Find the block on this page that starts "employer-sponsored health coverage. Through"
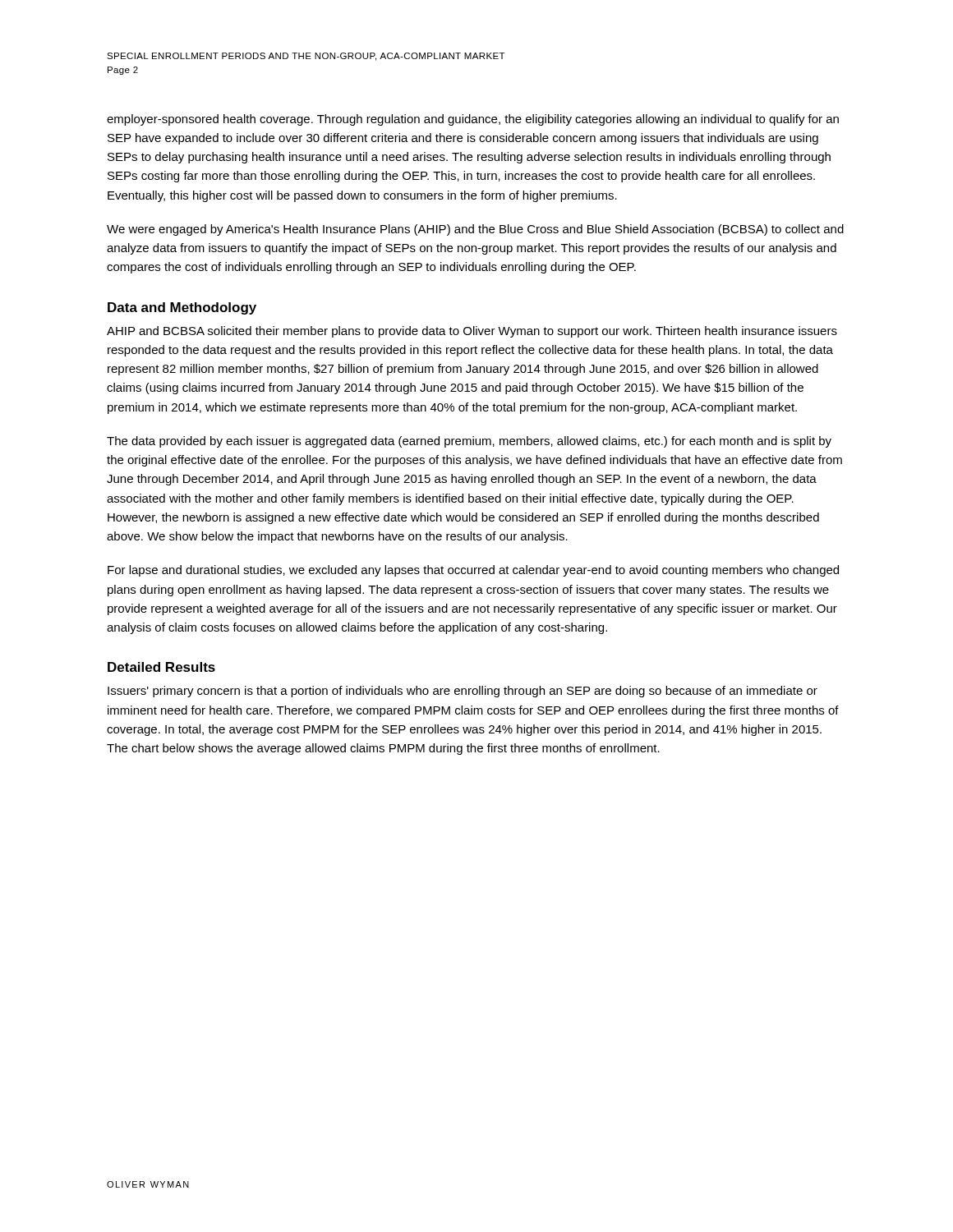Viewport: 953px width, 1232px height. pyautogui.click(x=473, y=156)
